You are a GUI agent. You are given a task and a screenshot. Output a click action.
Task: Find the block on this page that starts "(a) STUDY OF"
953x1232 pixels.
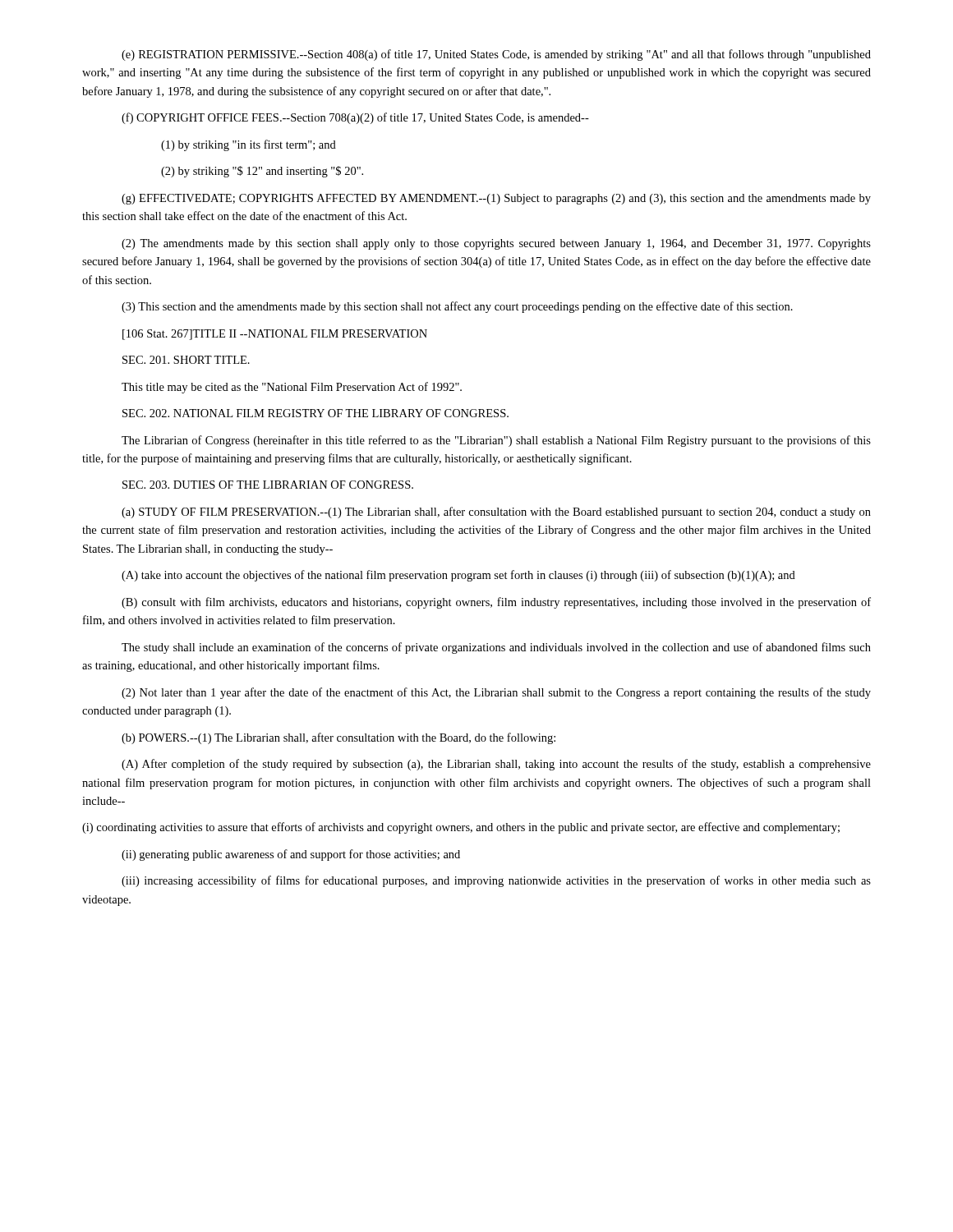click(x=476, y=530)
